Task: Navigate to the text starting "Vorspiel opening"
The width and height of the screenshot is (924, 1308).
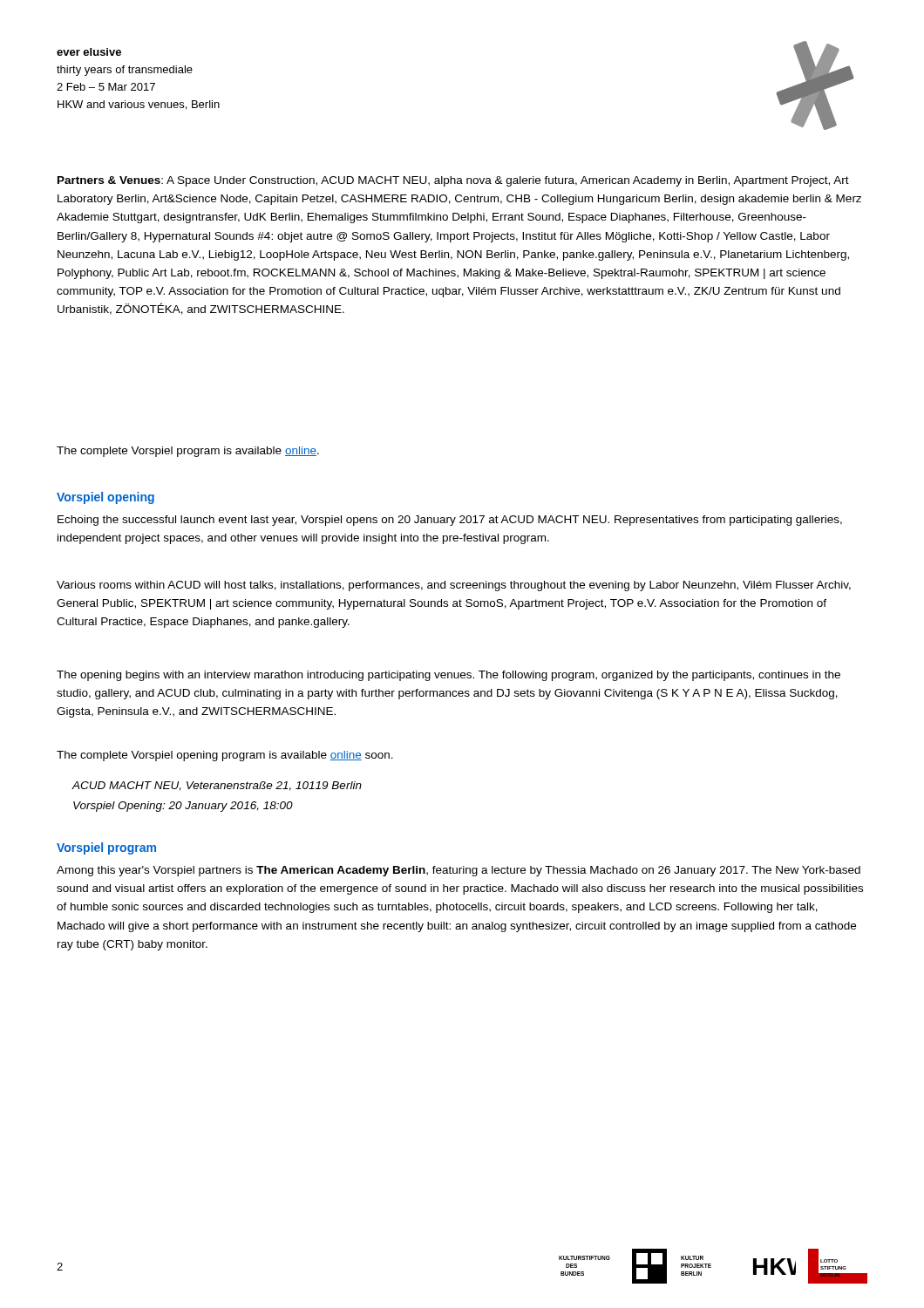Action: click(x=106, y=497)
